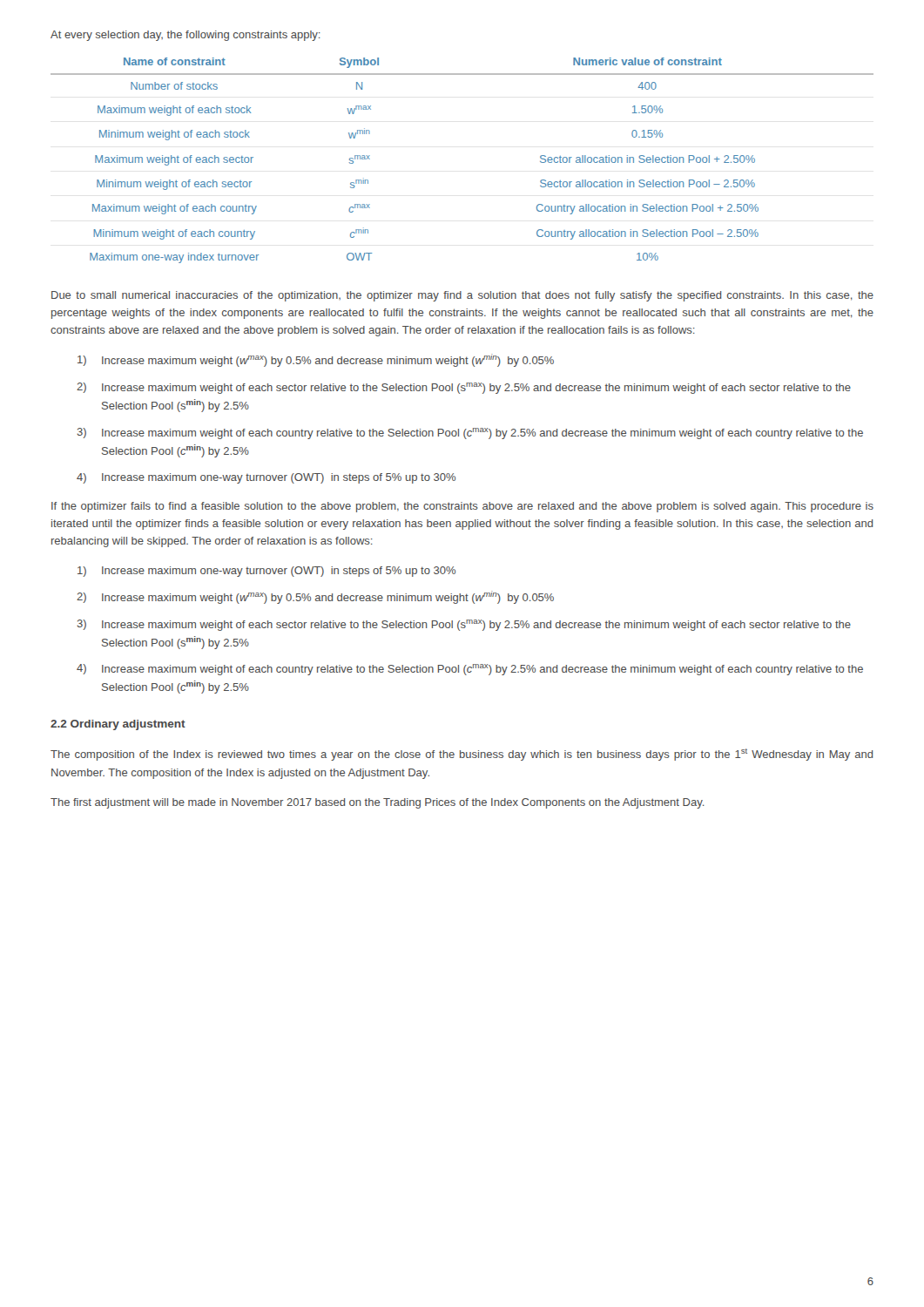Find the text block containing "The first adjustment"
This screenshot has width=924, height=1307.
378,802
